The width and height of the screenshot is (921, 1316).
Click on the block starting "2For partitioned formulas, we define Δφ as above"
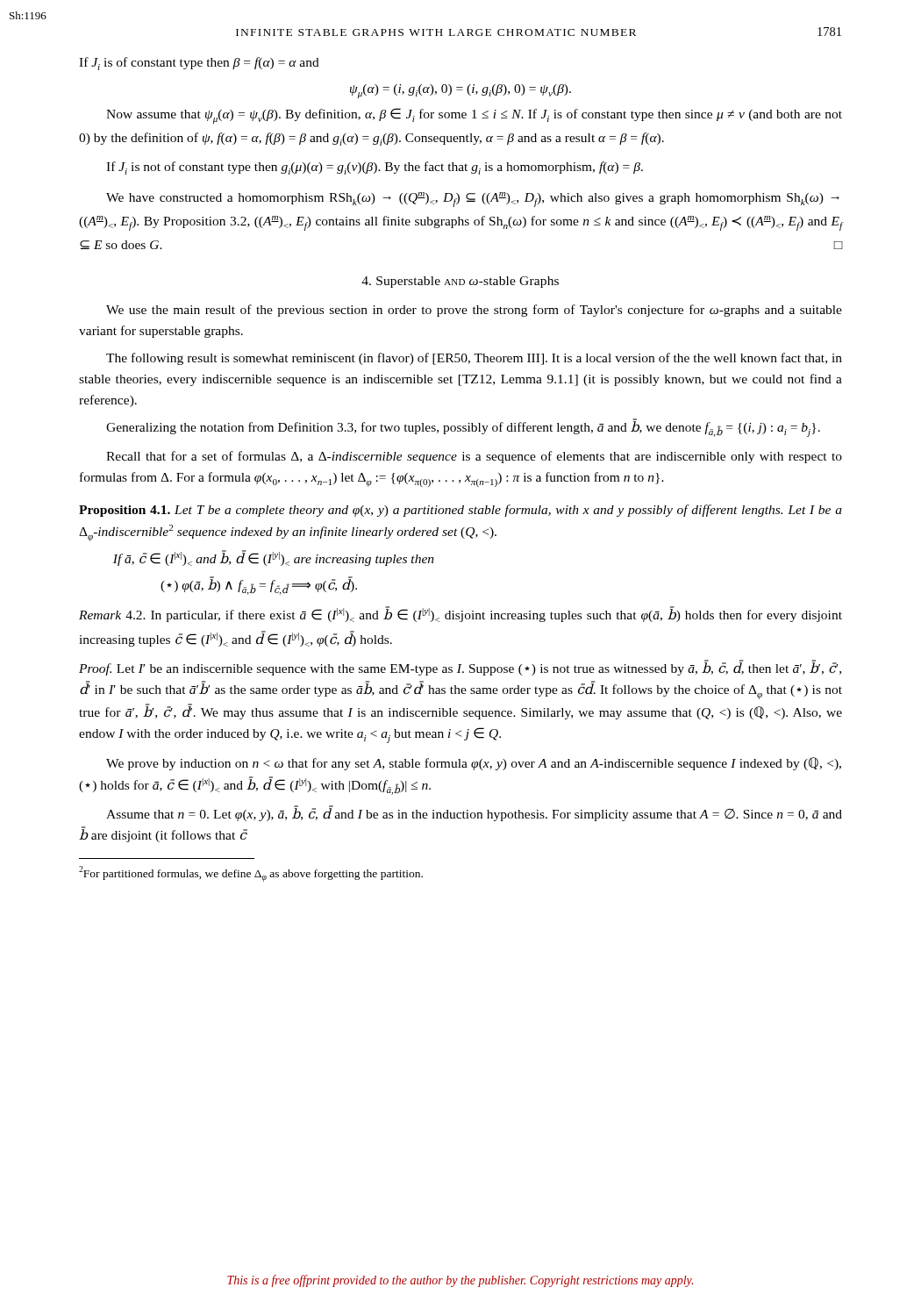click(x=251, y=874)
